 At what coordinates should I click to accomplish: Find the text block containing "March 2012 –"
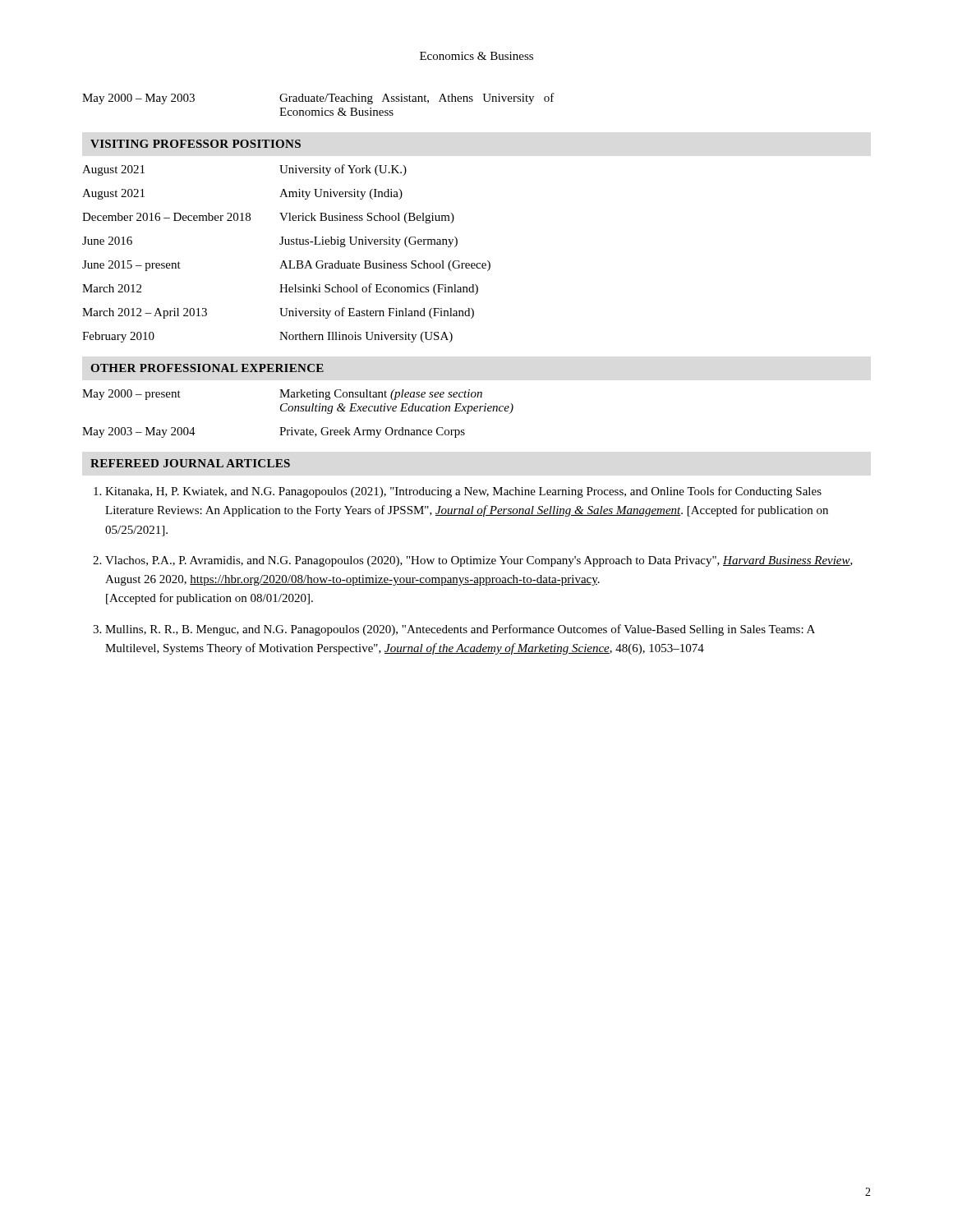(x=476, y=312)
